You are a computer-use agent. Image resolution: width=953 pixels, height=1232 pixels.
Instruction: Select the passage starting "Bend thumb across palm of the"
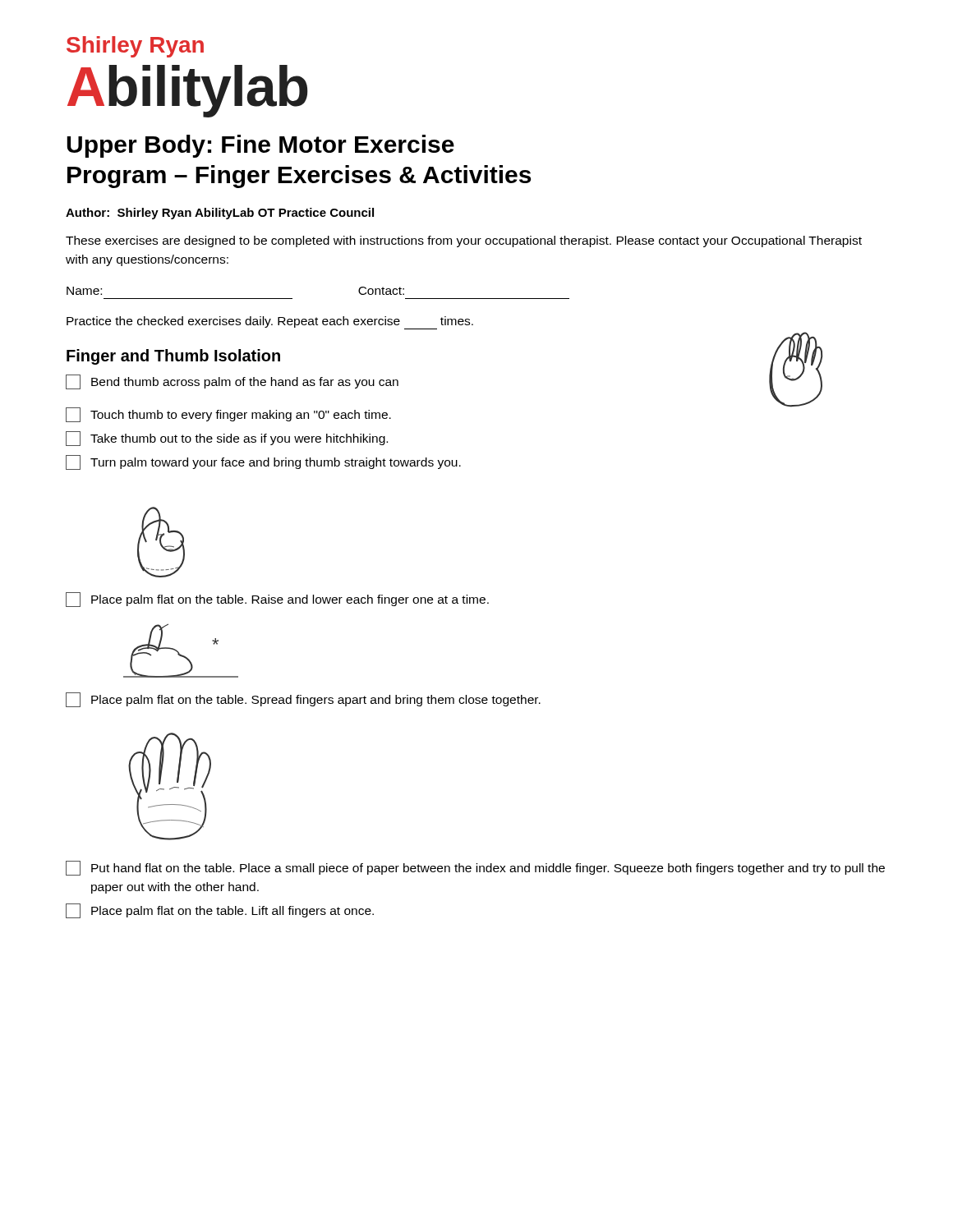tap(403, 382)
